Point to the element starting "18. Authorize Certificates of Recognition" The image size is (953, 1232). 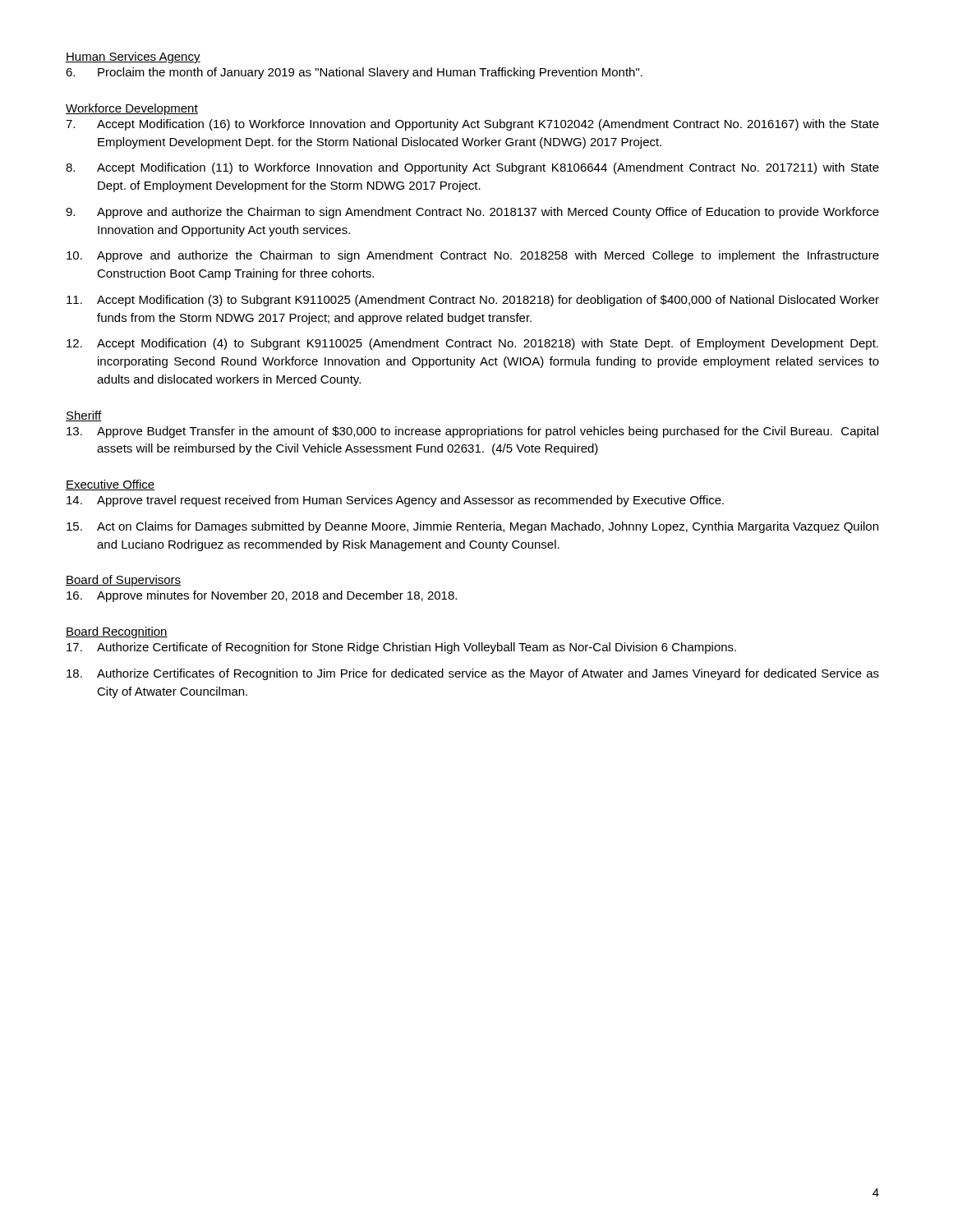coord(472,682)
